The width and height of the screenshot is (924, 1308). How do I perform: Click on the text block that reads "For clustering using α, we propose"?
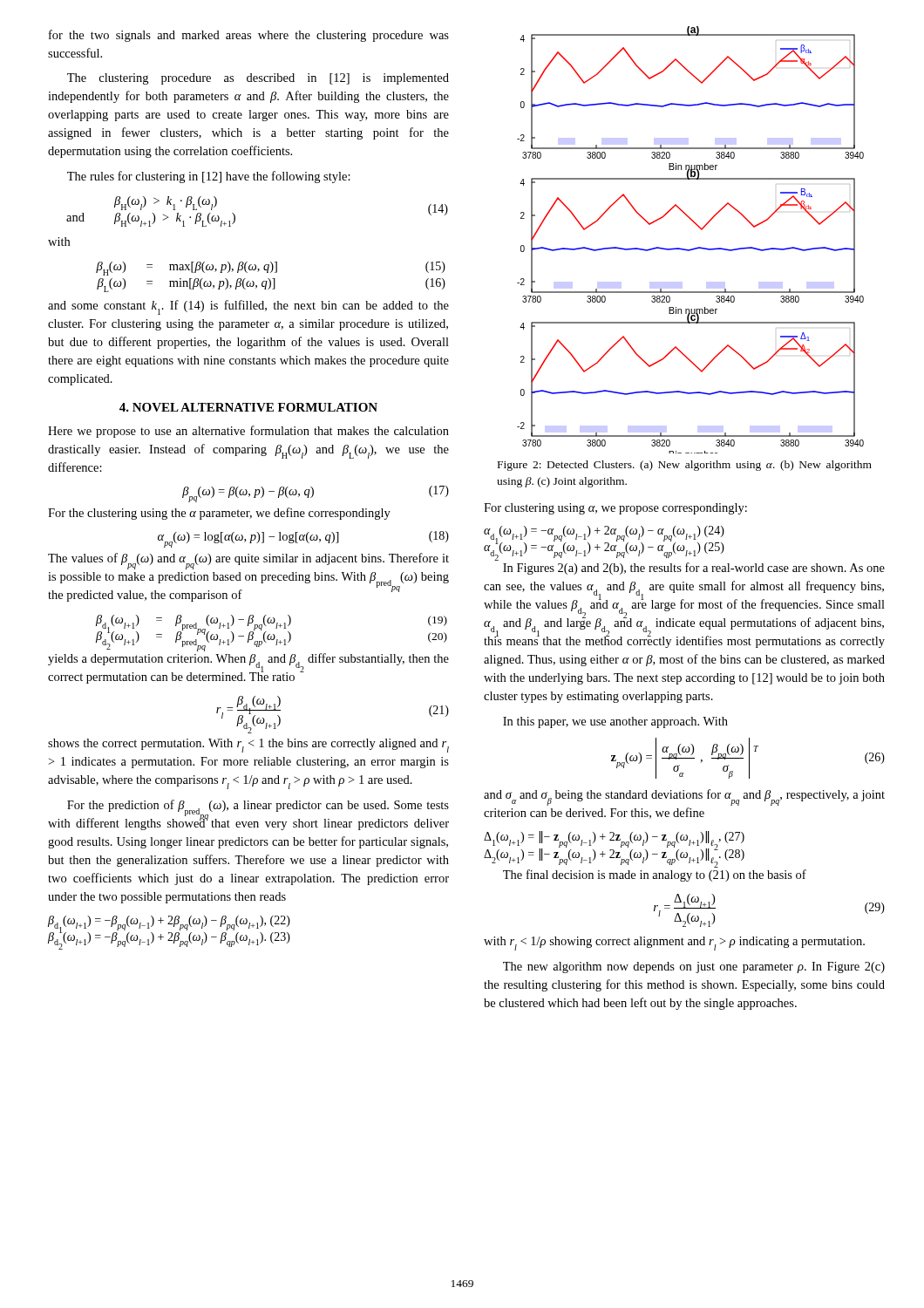(684, 508)
